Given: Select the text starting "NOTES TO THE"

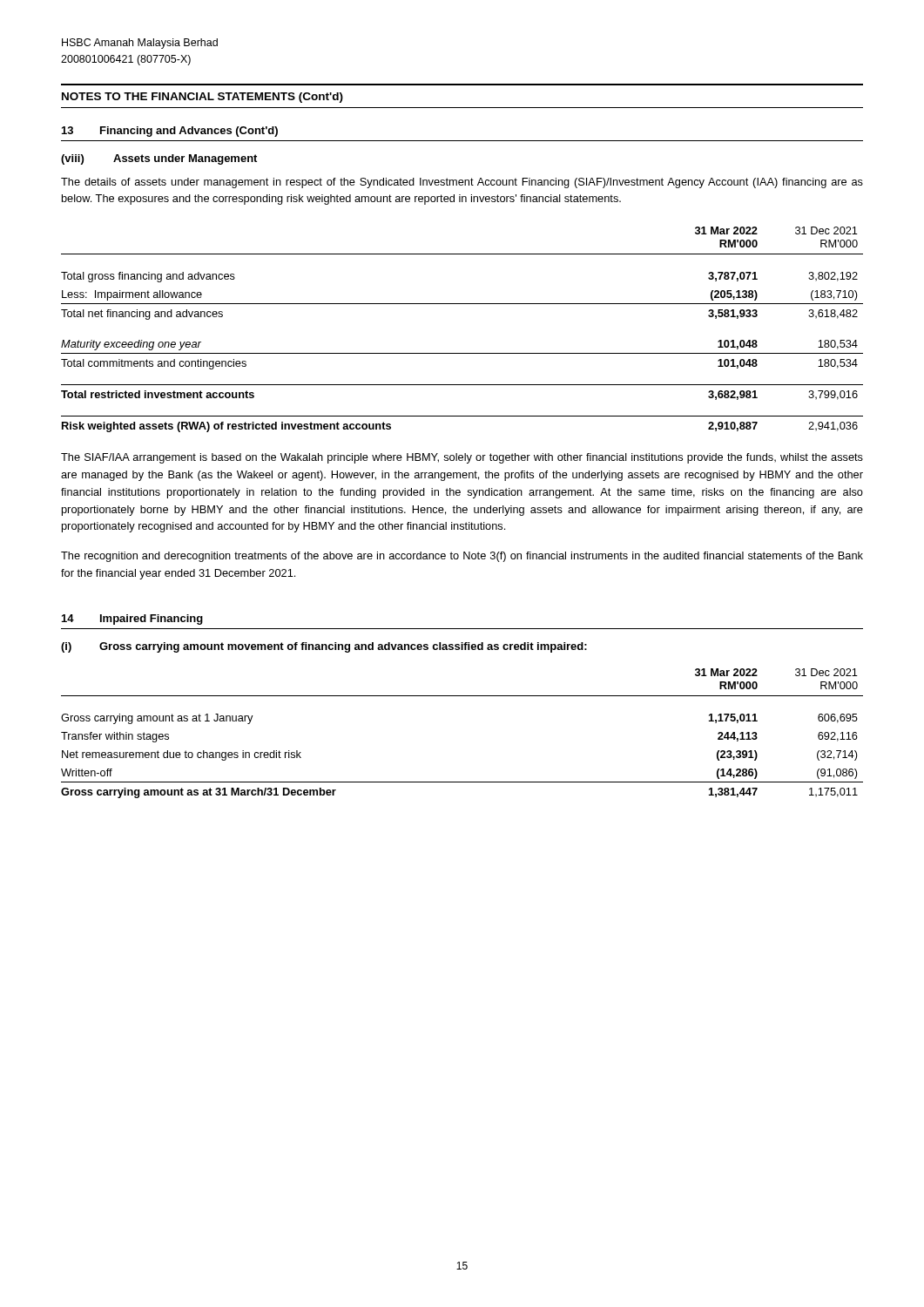Looking at the screenshot, I should click(x=202, y=96).
